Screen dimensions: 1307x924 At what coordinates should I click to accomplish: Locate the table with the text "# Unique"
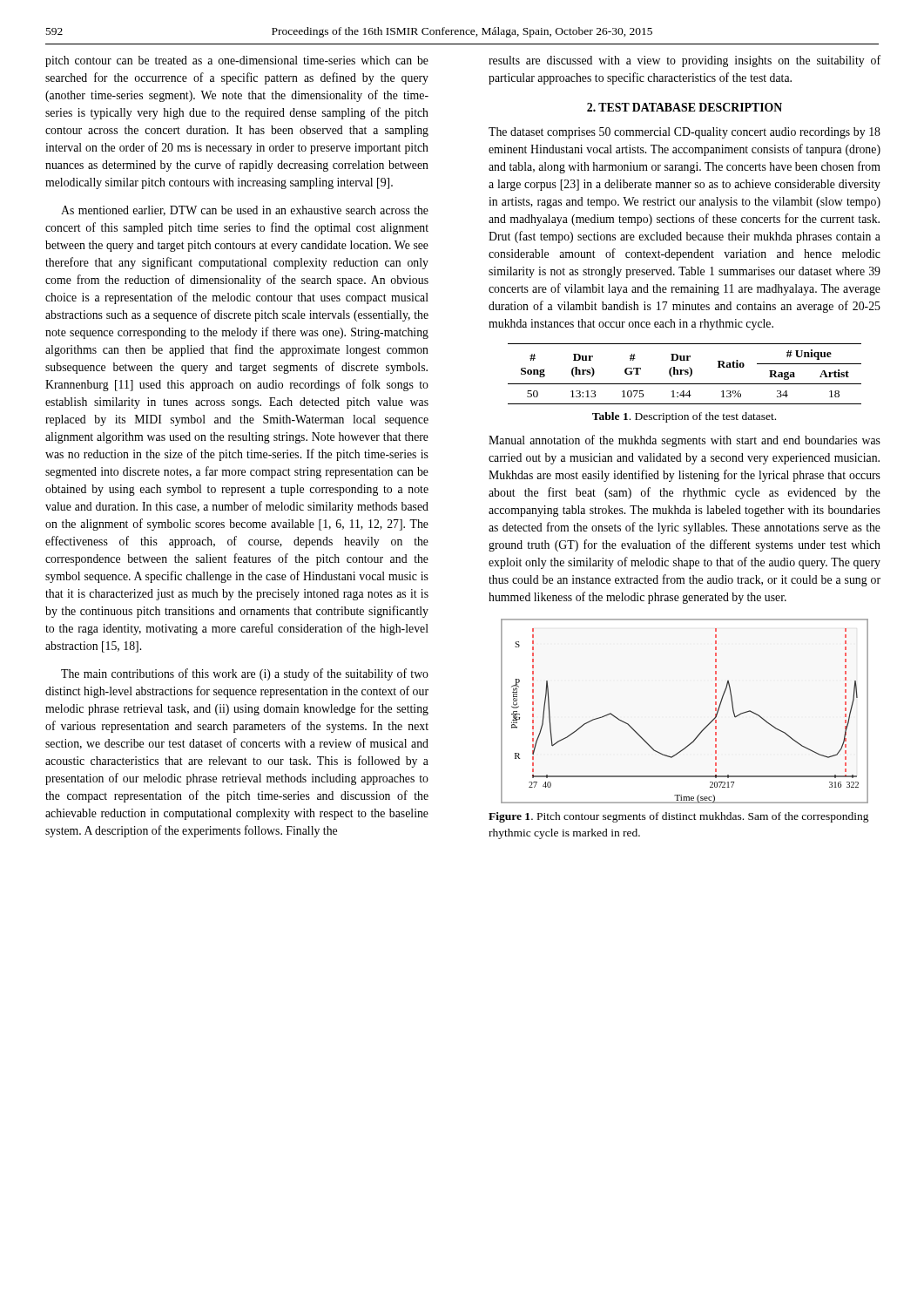click(684, 374)
